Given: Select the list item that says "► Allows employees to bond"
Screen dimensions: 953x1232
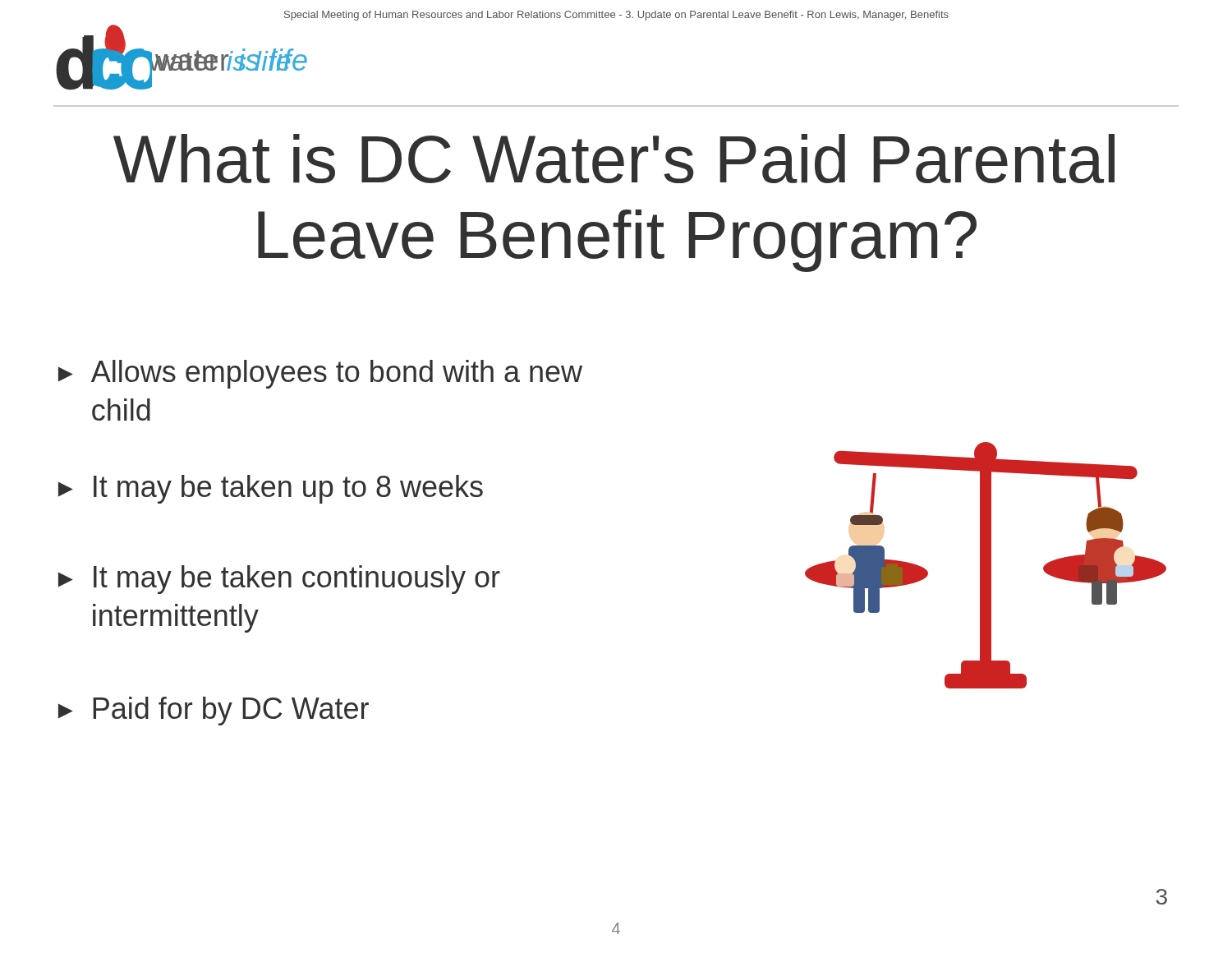Looking at the screenshot, I should (x=318, y=392).
